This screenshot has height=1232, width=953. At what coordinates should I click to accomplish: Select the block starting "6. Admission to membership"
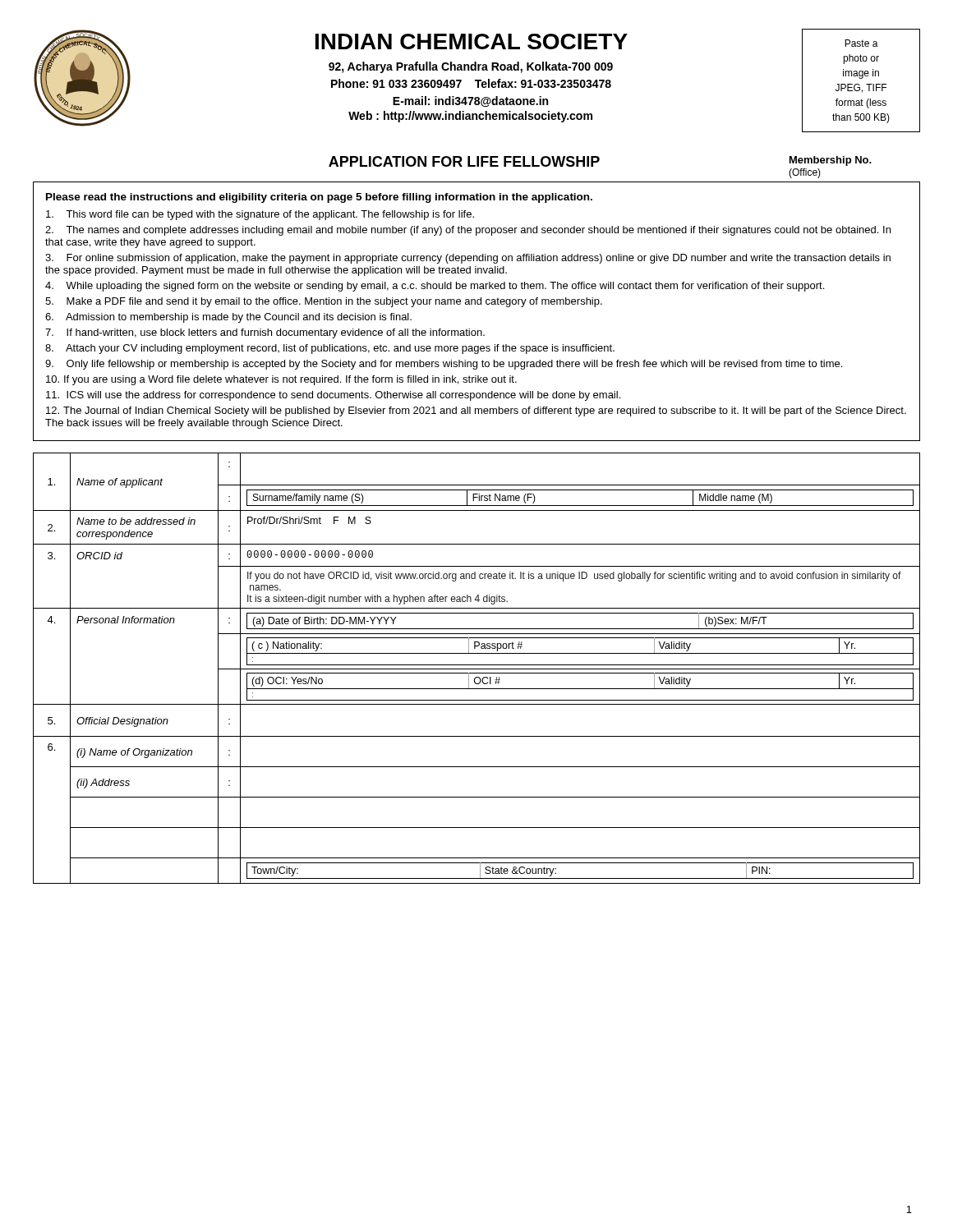pyautogui.click(x=229, y=317)
